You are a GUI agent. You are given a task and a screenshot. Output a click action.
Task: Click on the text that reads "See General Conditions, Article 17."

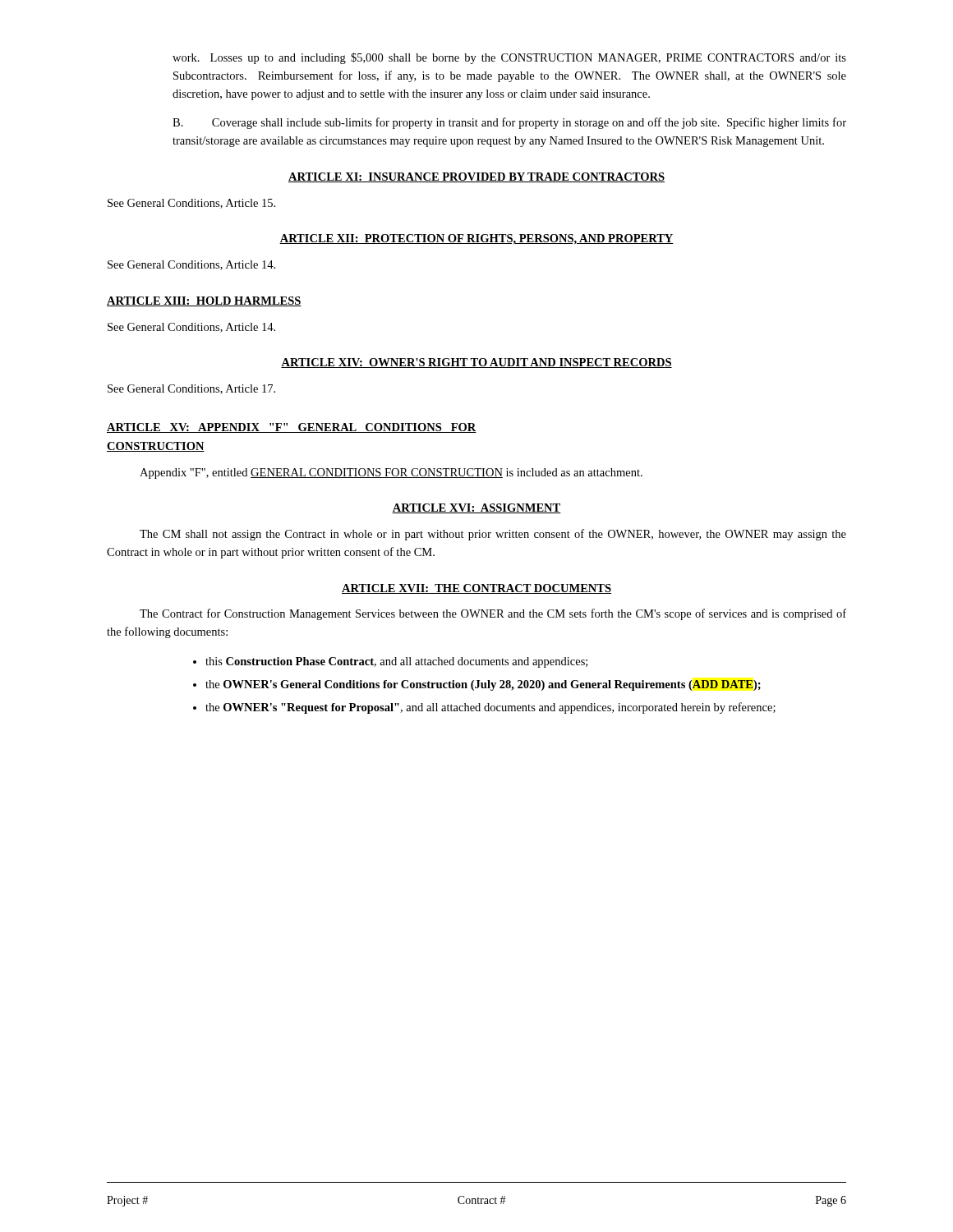[192, 389]
